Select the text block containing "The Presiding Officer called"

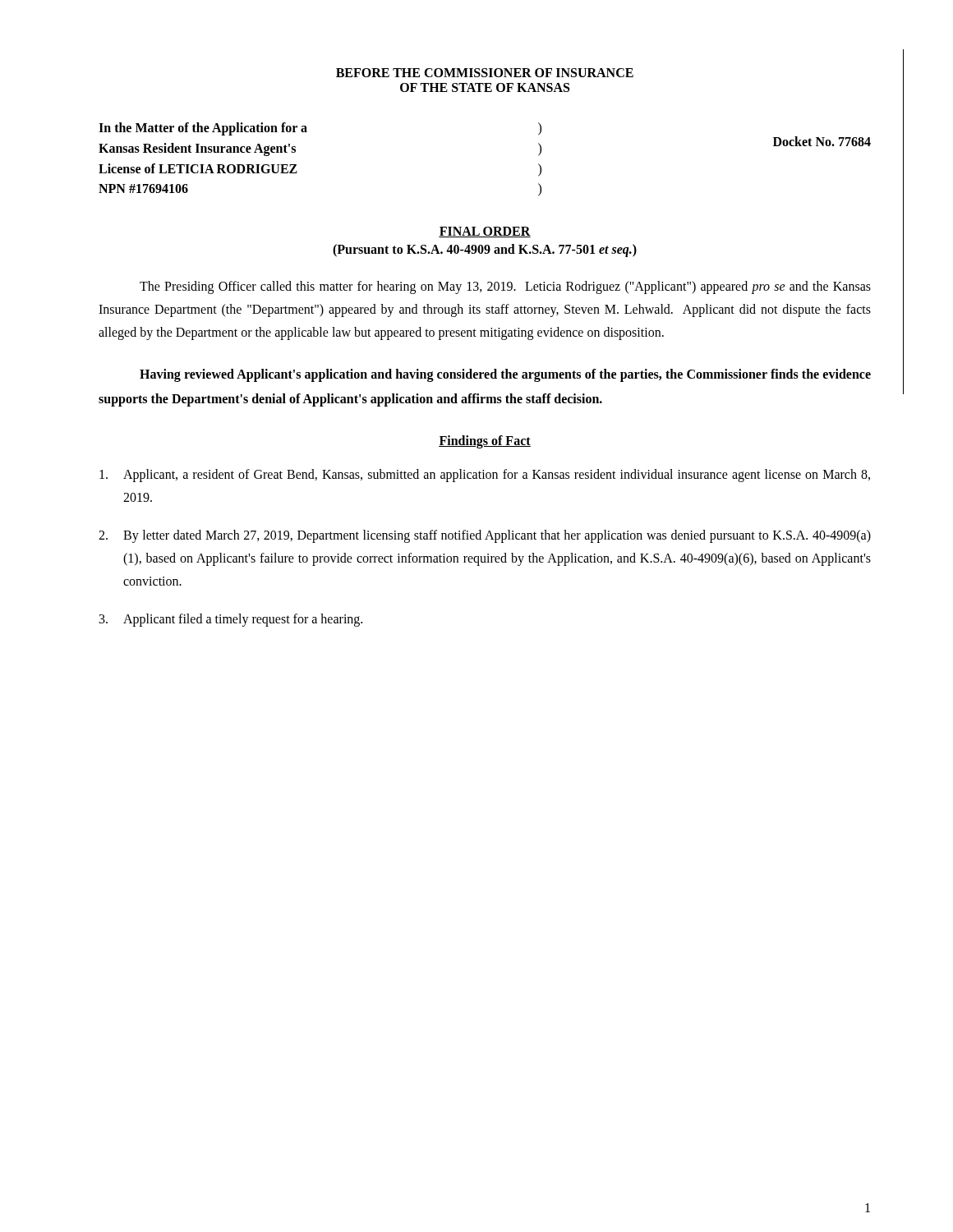click(485, 310)
